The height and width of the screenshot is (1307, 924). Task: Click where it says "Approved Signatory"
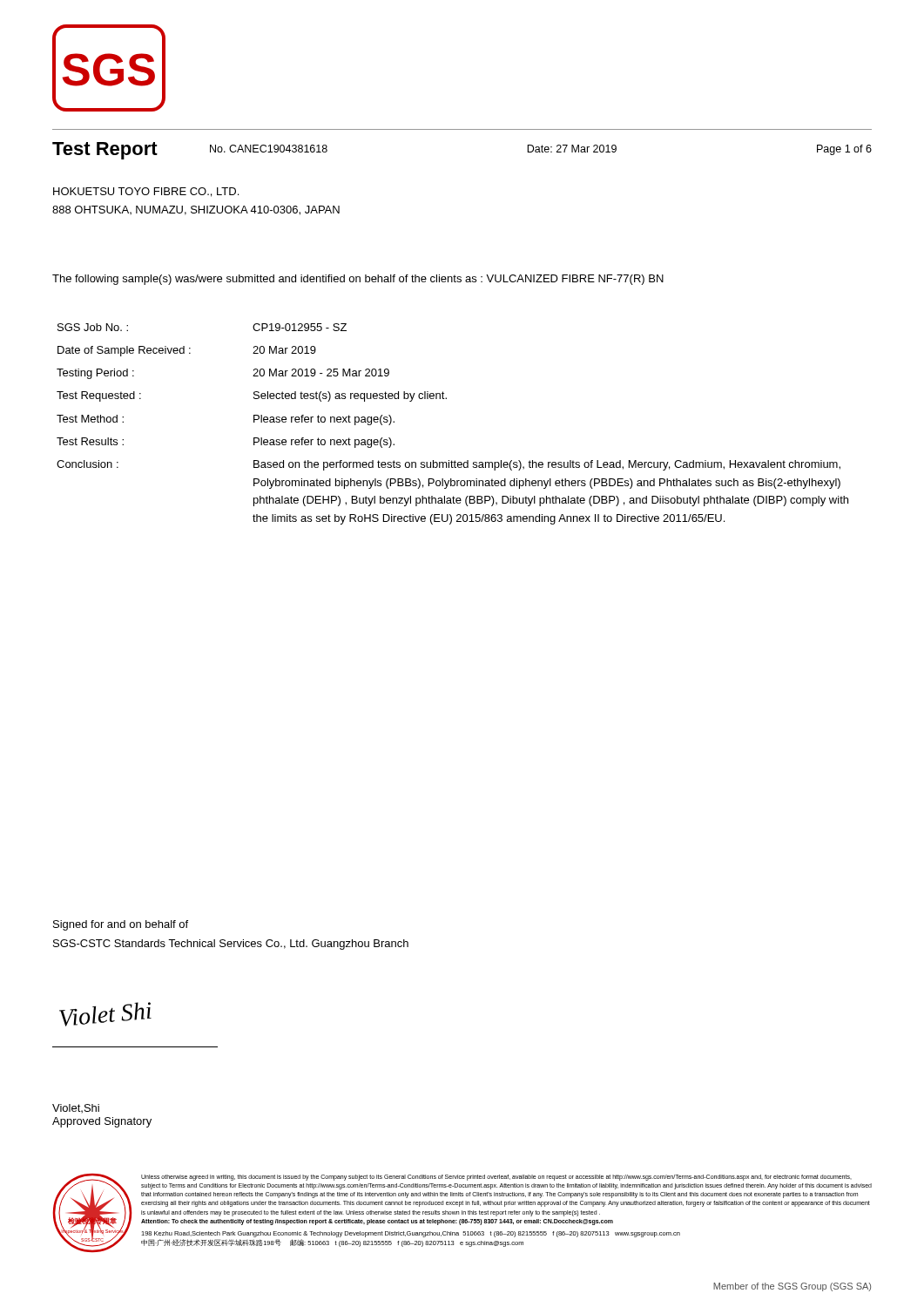pyautogui.click(x=102, y=1121)
